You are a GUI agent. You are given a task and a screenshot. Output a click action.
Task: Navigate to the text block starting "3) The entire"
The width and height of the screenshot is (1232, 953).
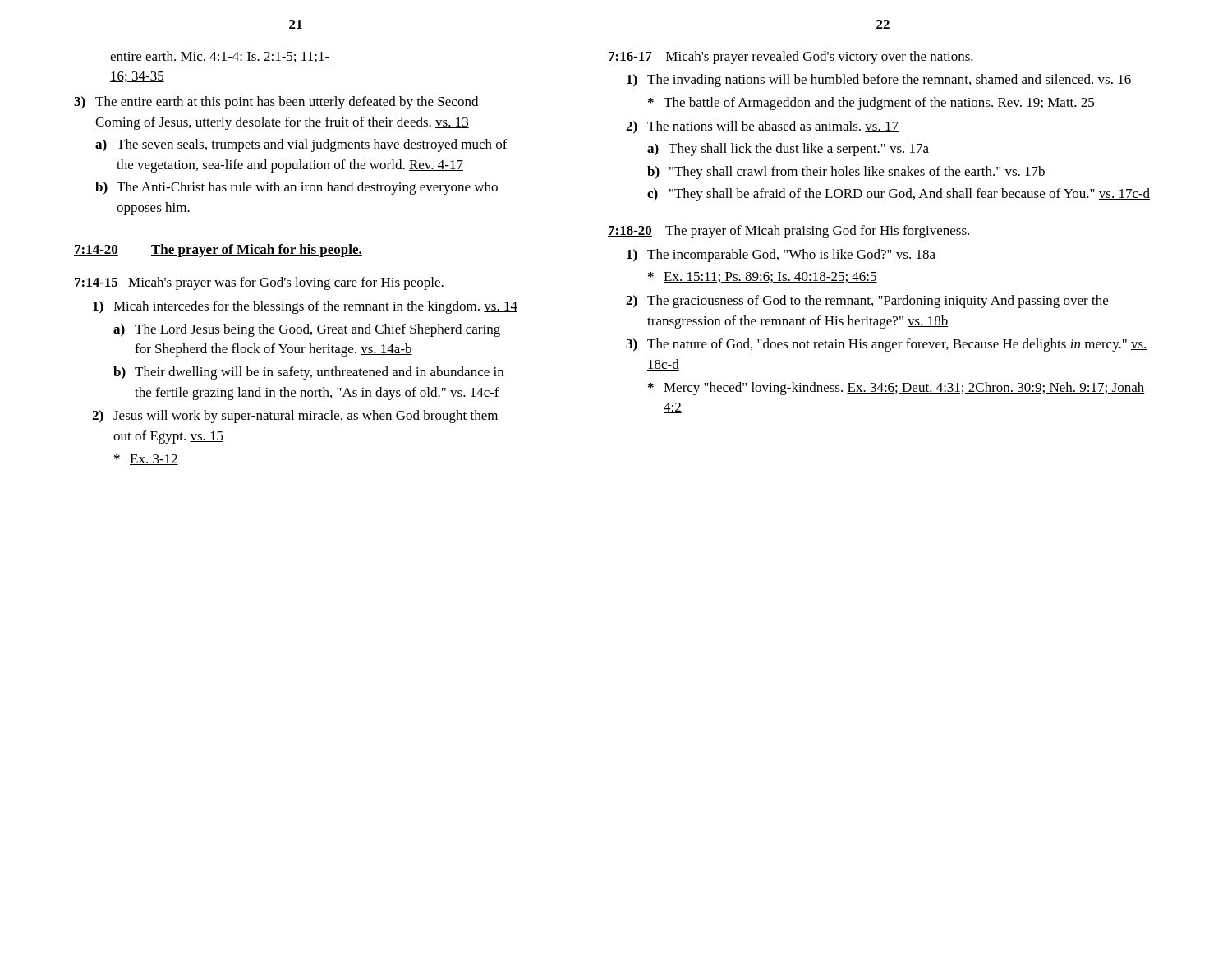click(296, 155)
